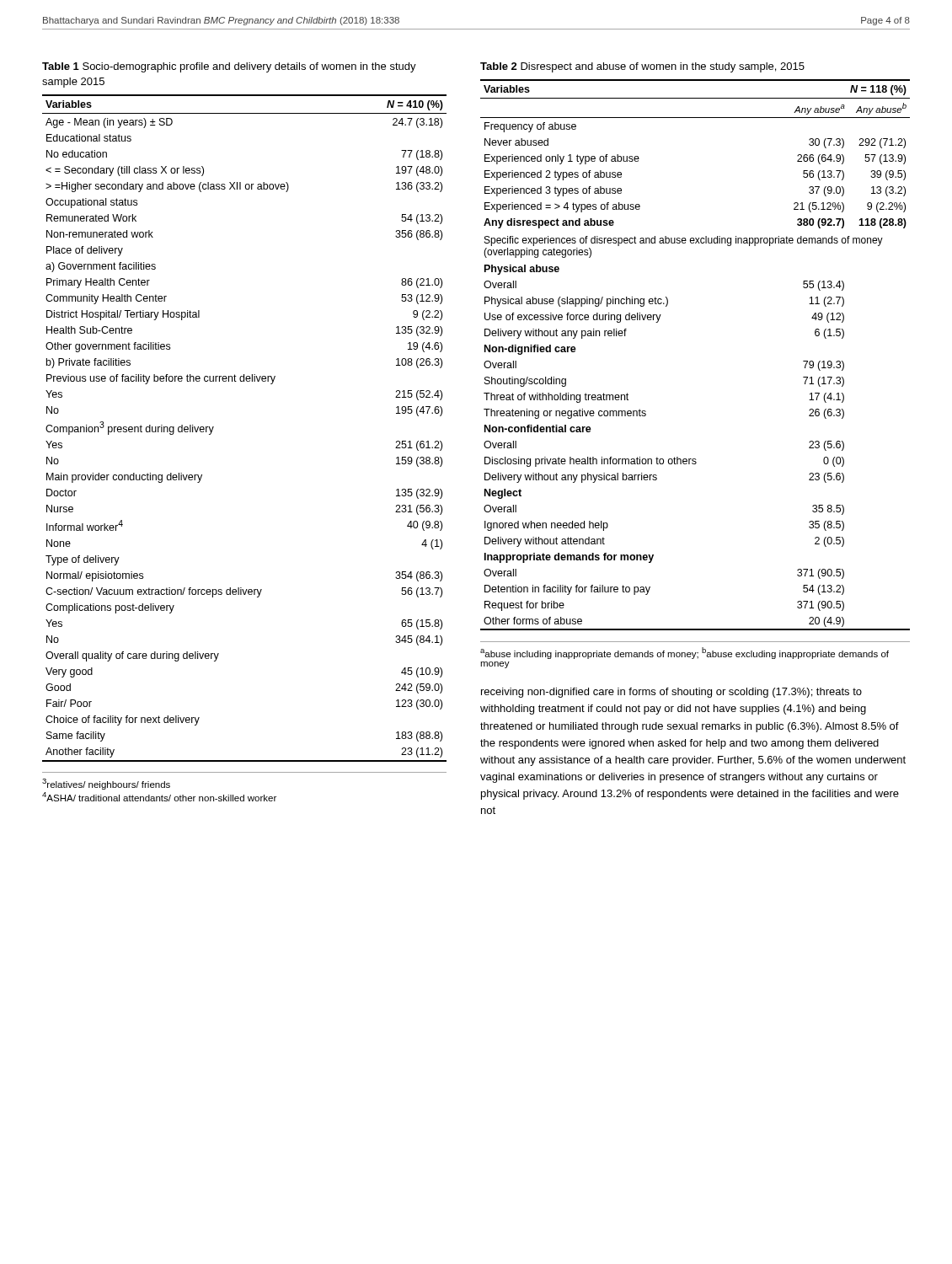Navigate to the passage starting "Table 1 Socio-demographic profile and delivery details of"

pos(229,74)
